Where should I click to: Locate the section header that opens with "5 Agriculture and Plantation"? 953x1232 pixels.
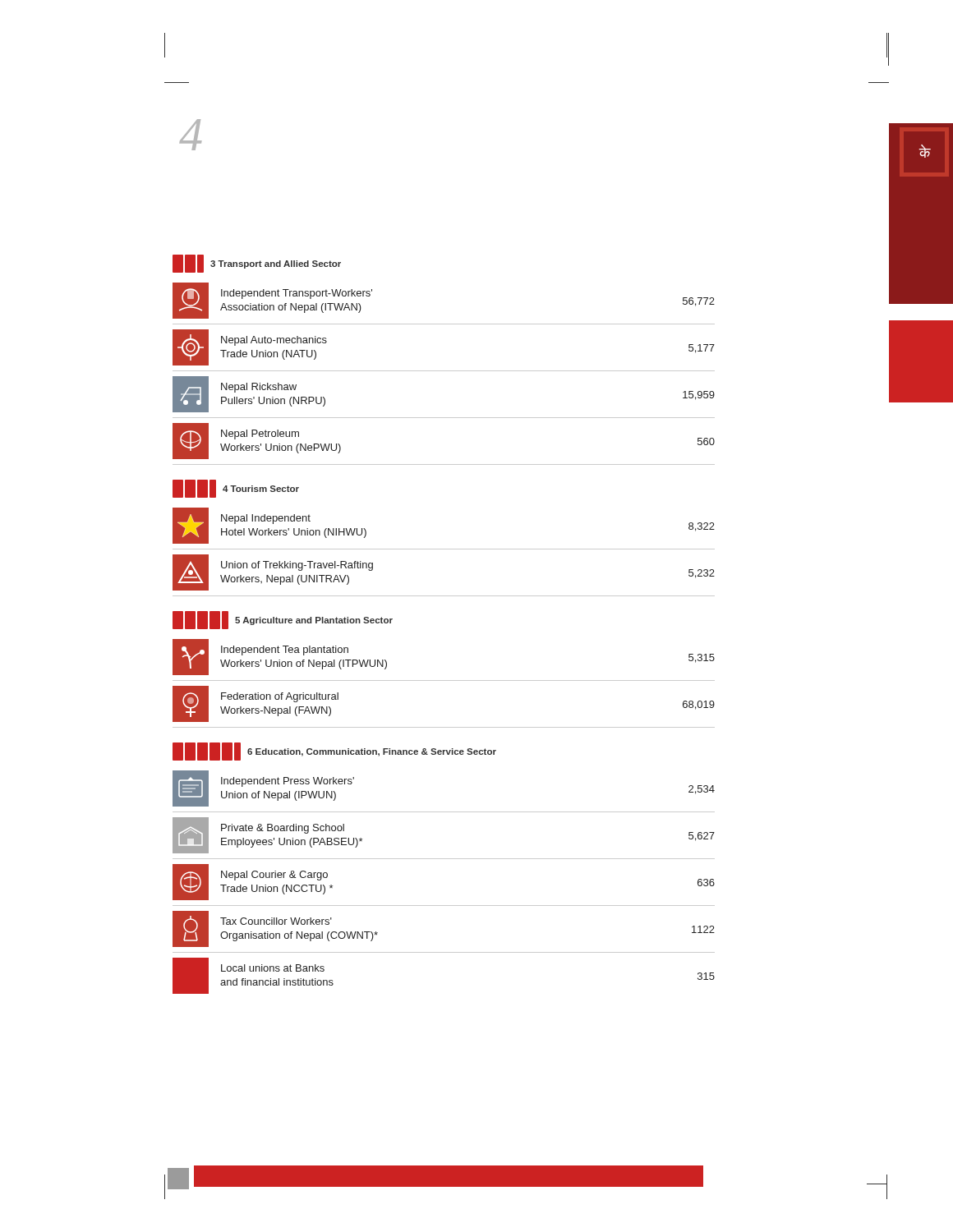[283, 620]
